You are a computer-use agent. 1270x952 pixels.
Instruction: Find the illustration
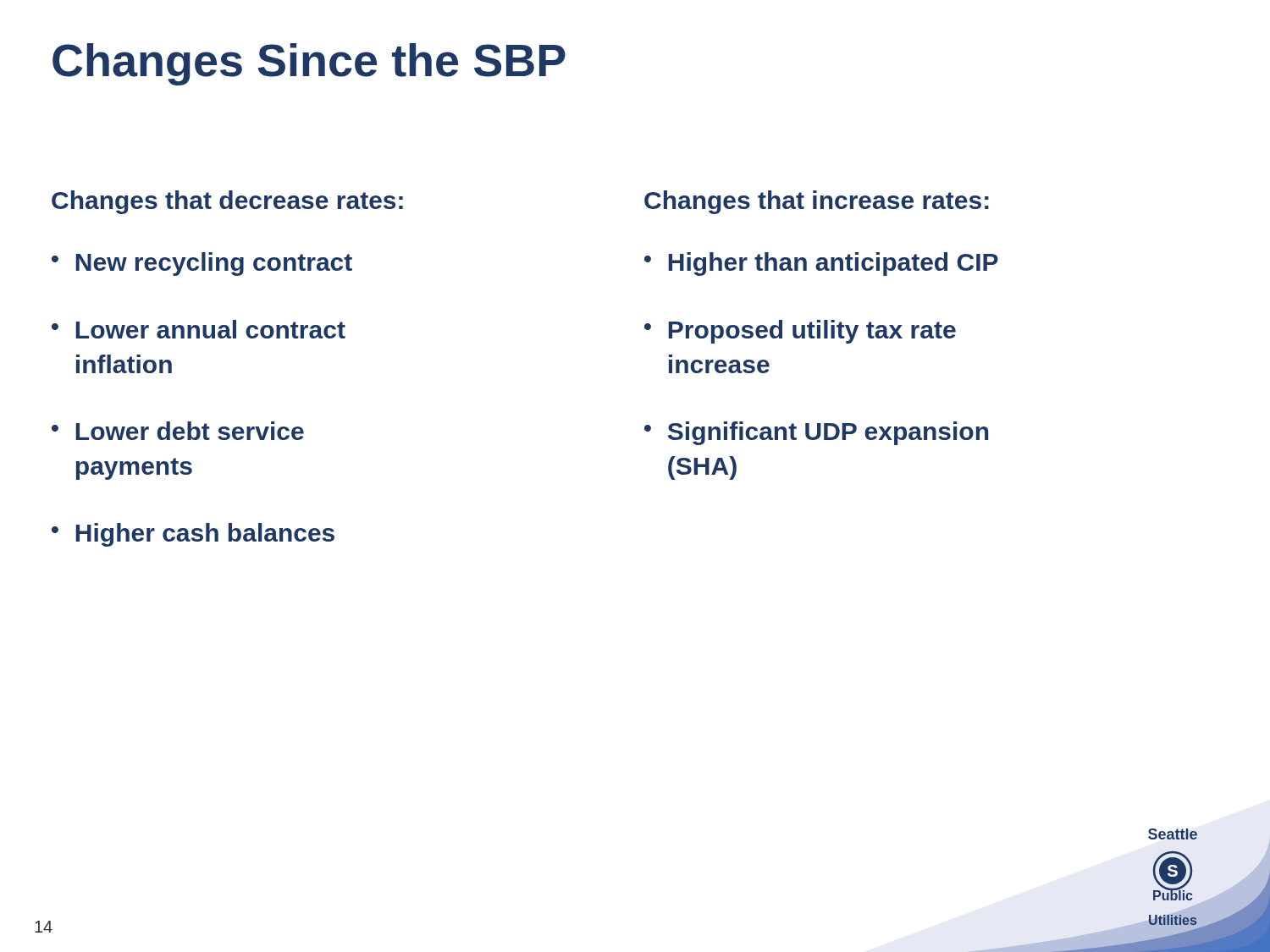point(1067,850)
